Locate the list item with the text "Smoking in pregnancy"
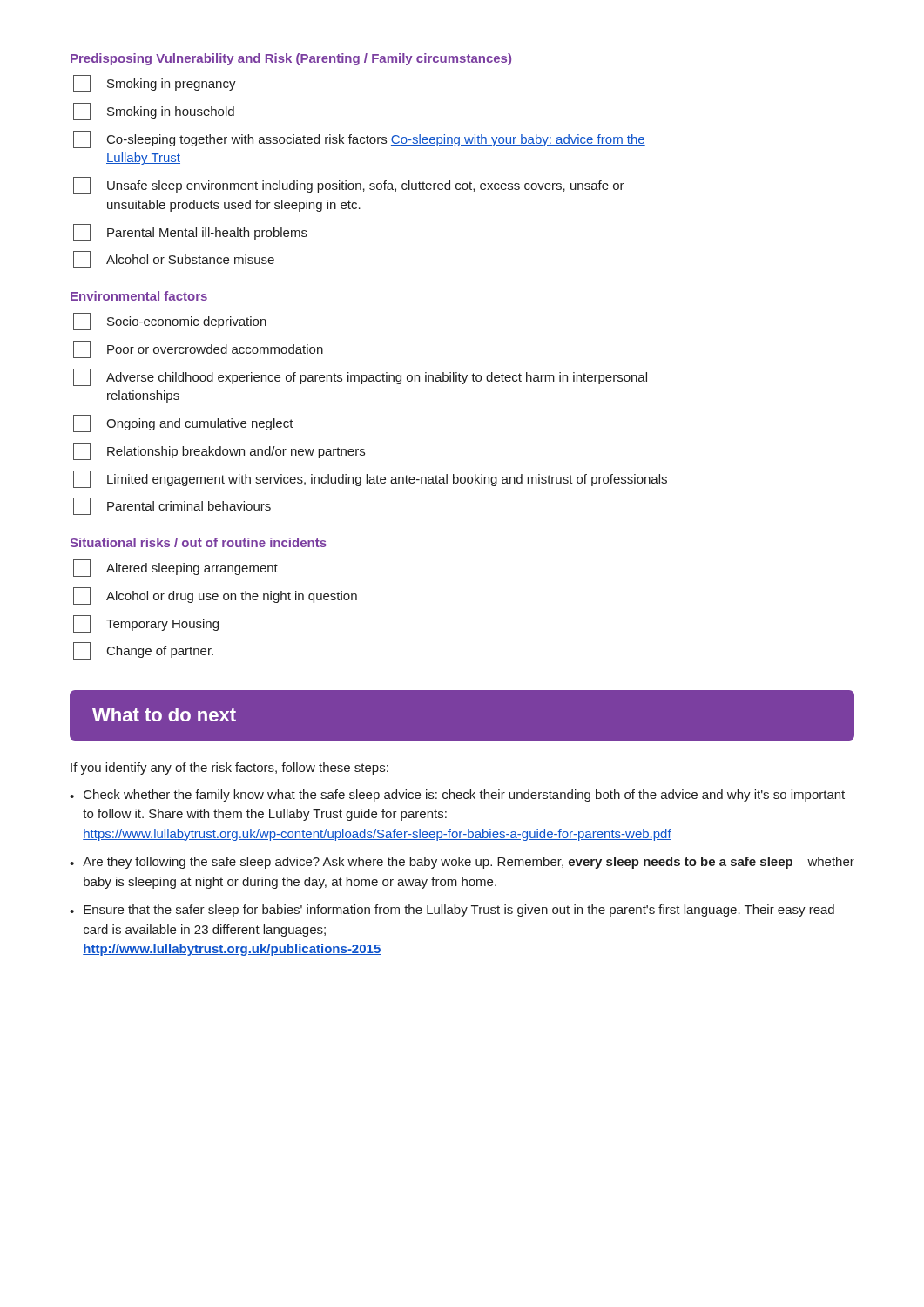Viewport: 924px width, 1307px height. [154, 84]
